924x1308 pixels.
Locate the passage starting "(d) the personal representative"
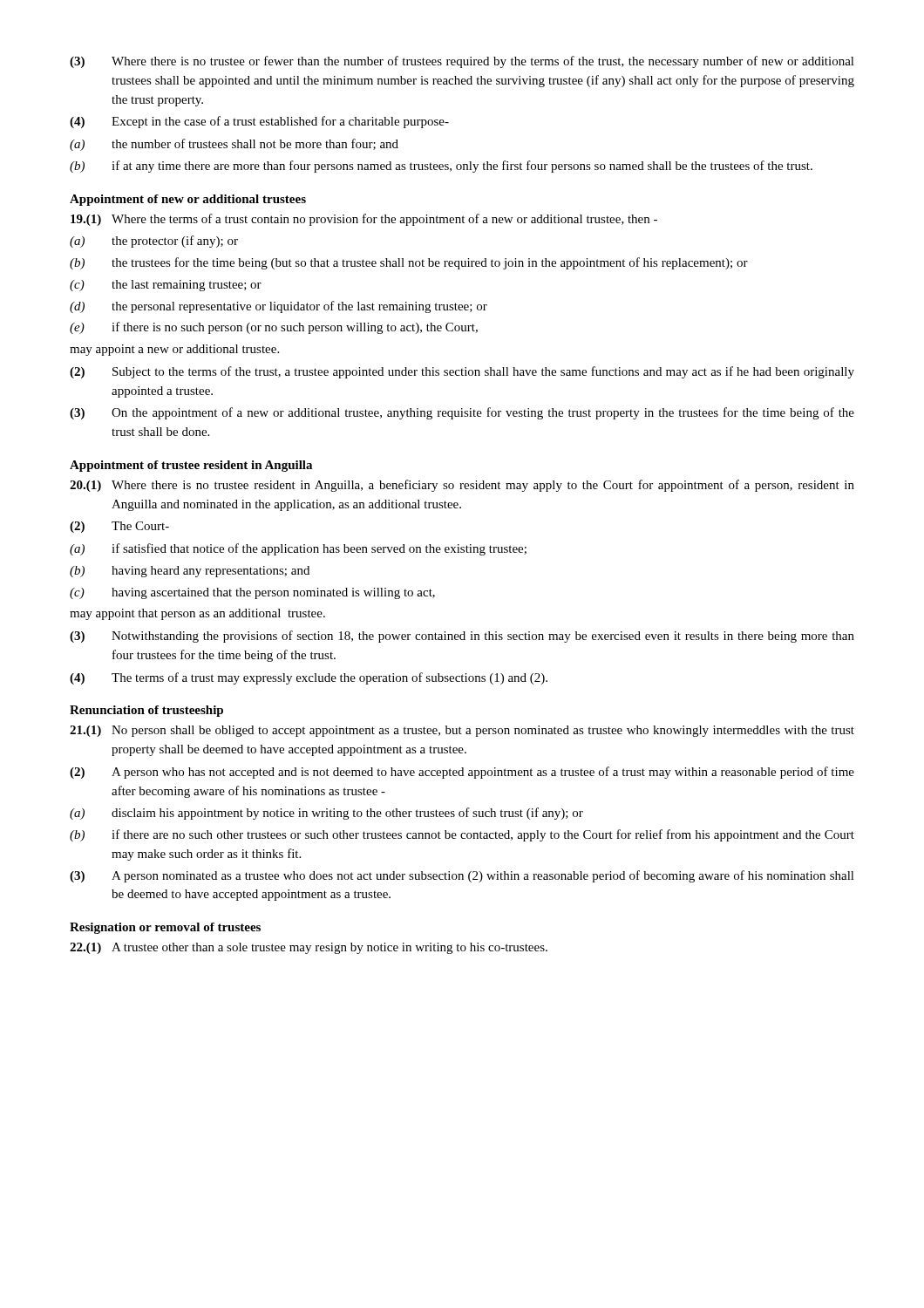point(462,306)
